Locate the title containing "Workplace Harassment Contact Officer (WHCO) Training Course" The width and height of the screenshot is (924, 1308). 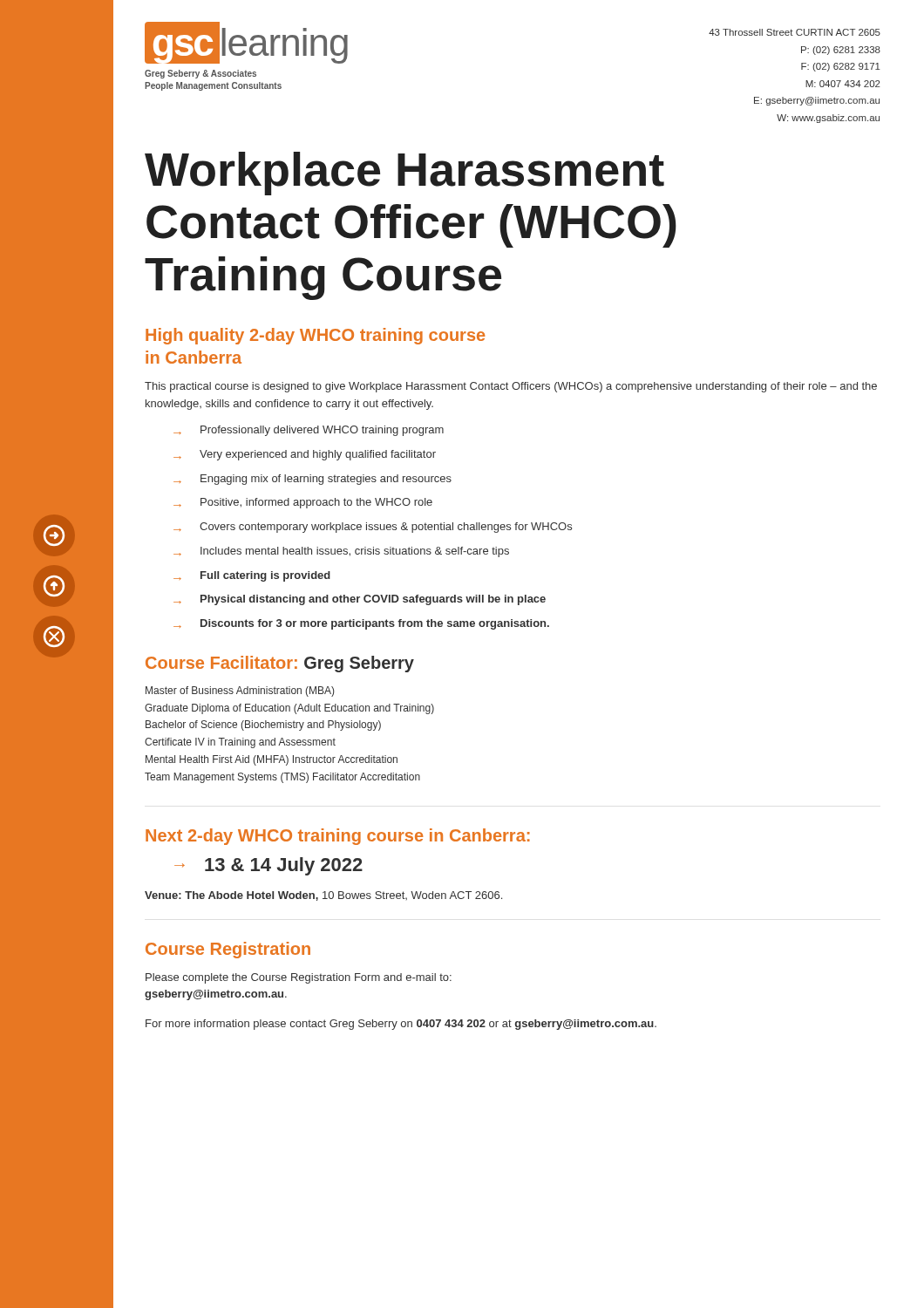411,222
